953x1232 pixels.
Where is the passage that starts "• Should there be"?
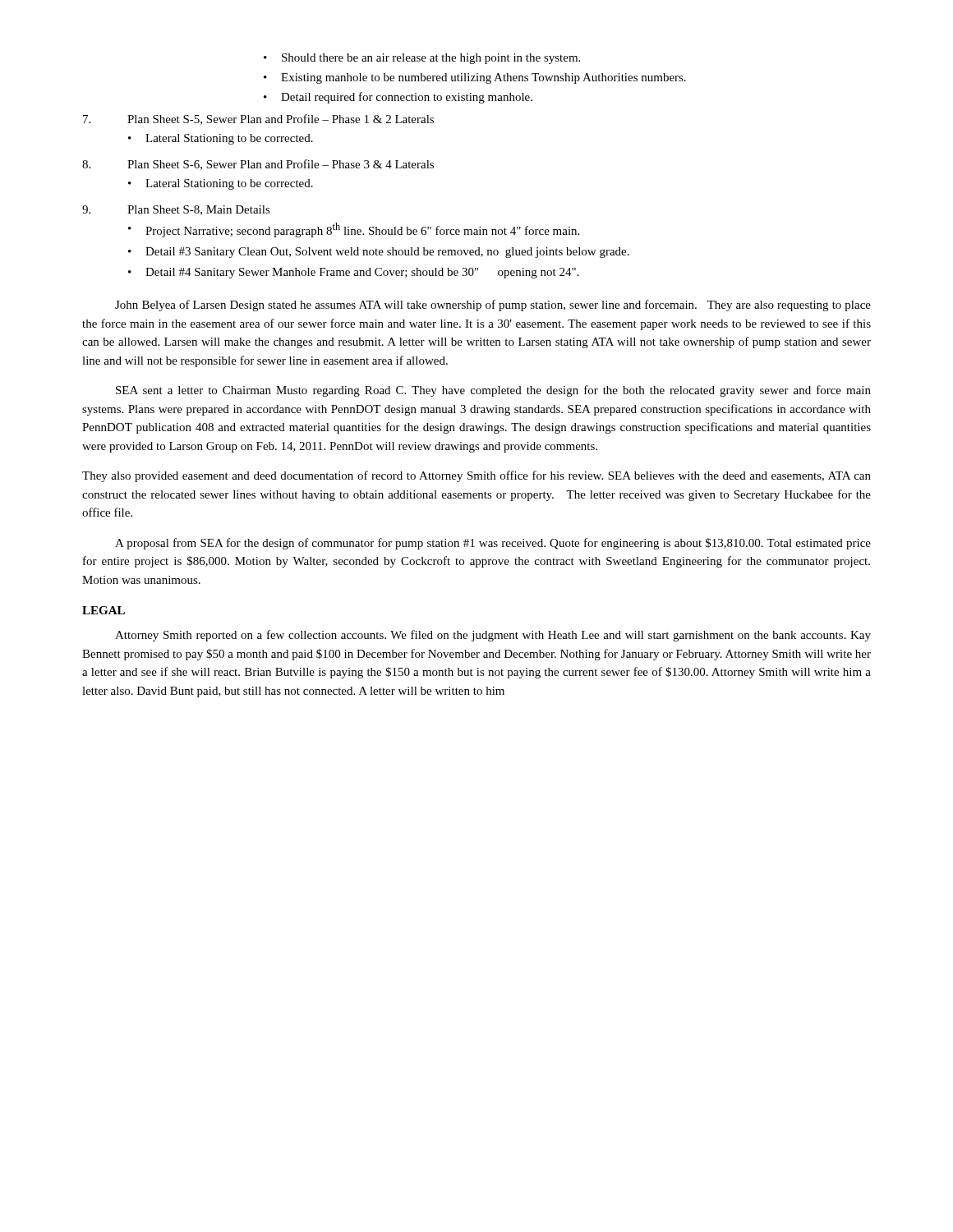[567, 58]
